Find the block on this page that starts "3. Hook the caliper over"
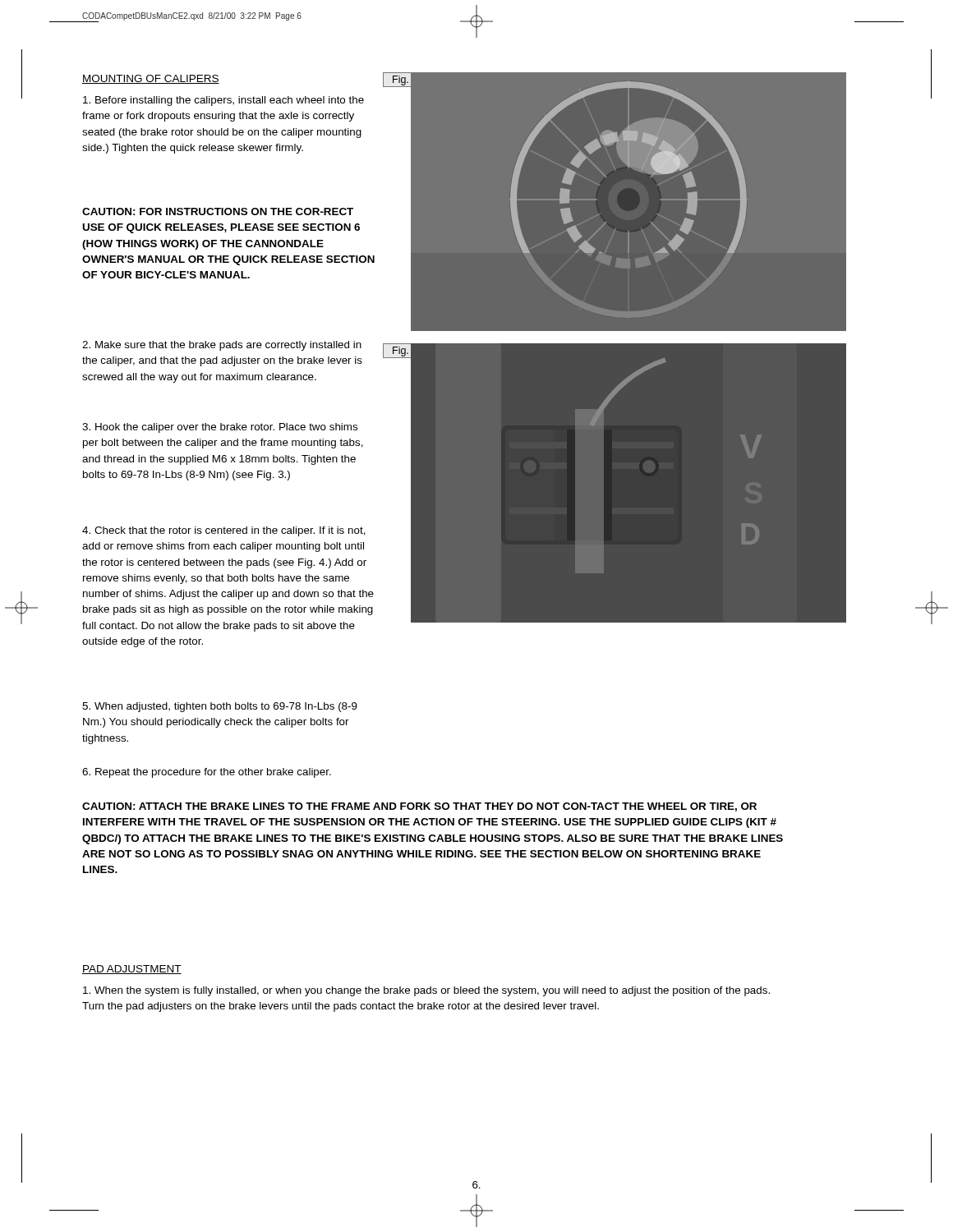 click(x=223, y=450)
